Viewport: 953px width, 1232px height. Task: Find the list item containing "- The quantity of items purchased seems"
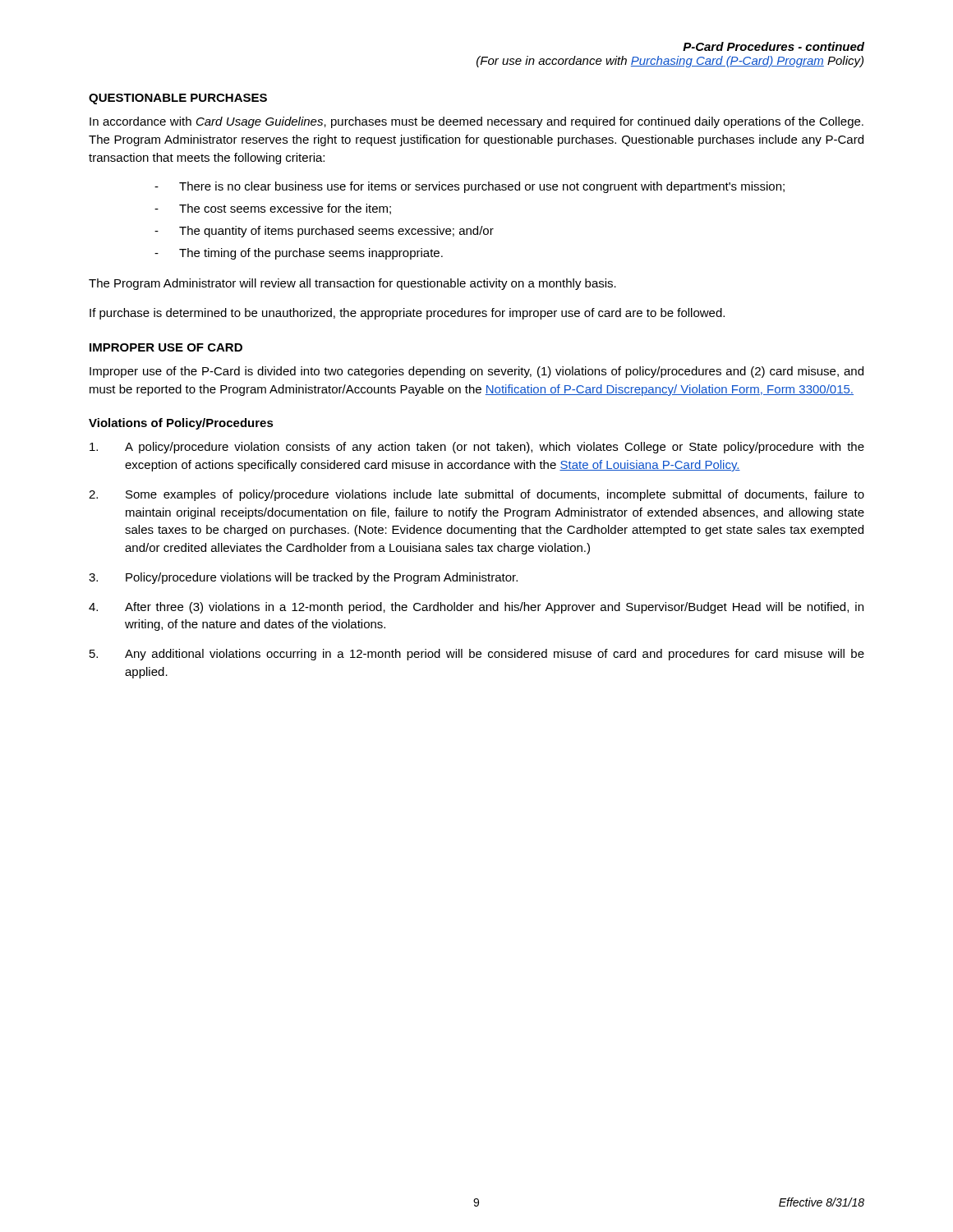tap(324, 230)
